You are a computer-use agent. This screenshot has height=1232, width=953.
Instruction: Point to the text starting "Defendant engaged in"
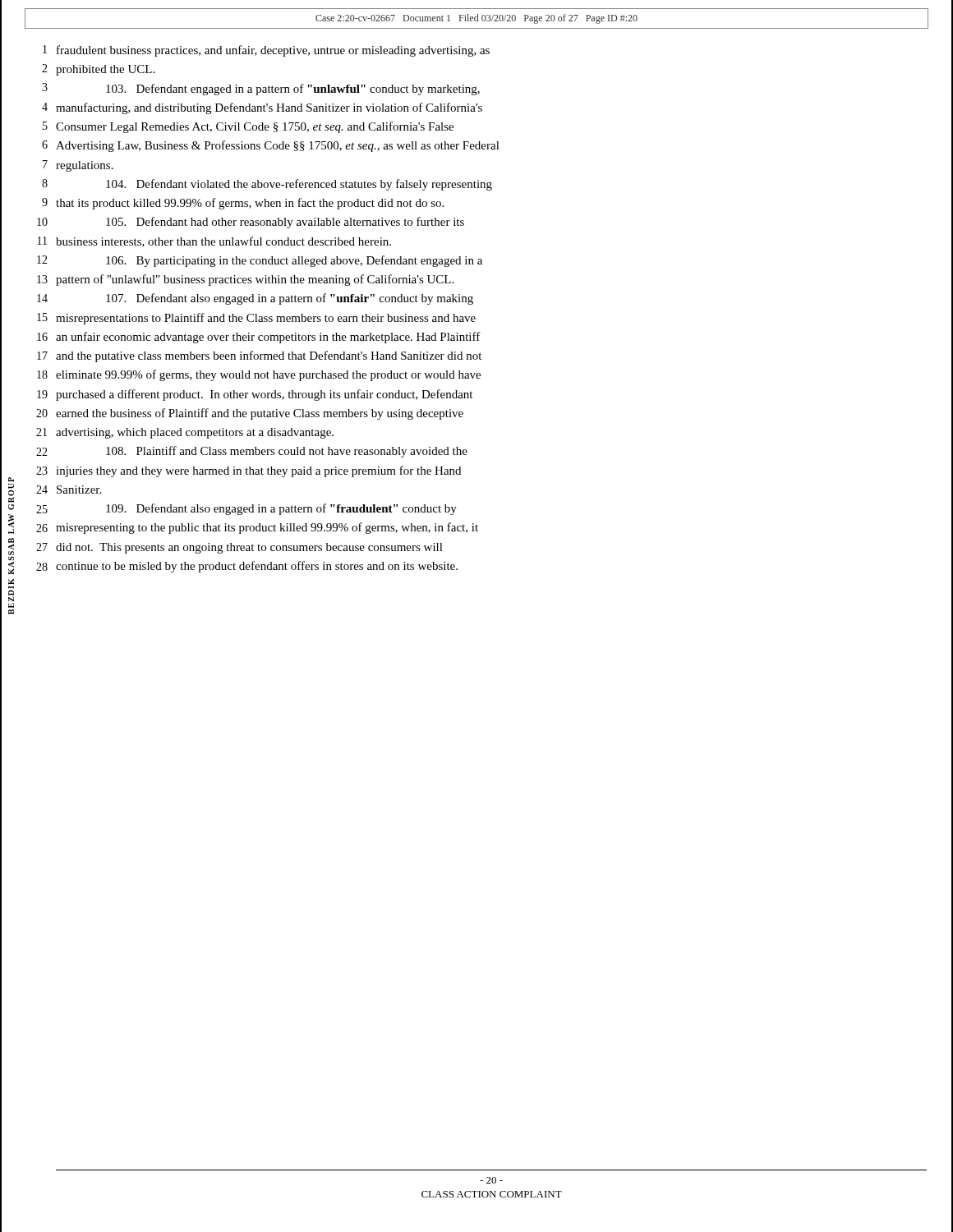coord(293,90)
